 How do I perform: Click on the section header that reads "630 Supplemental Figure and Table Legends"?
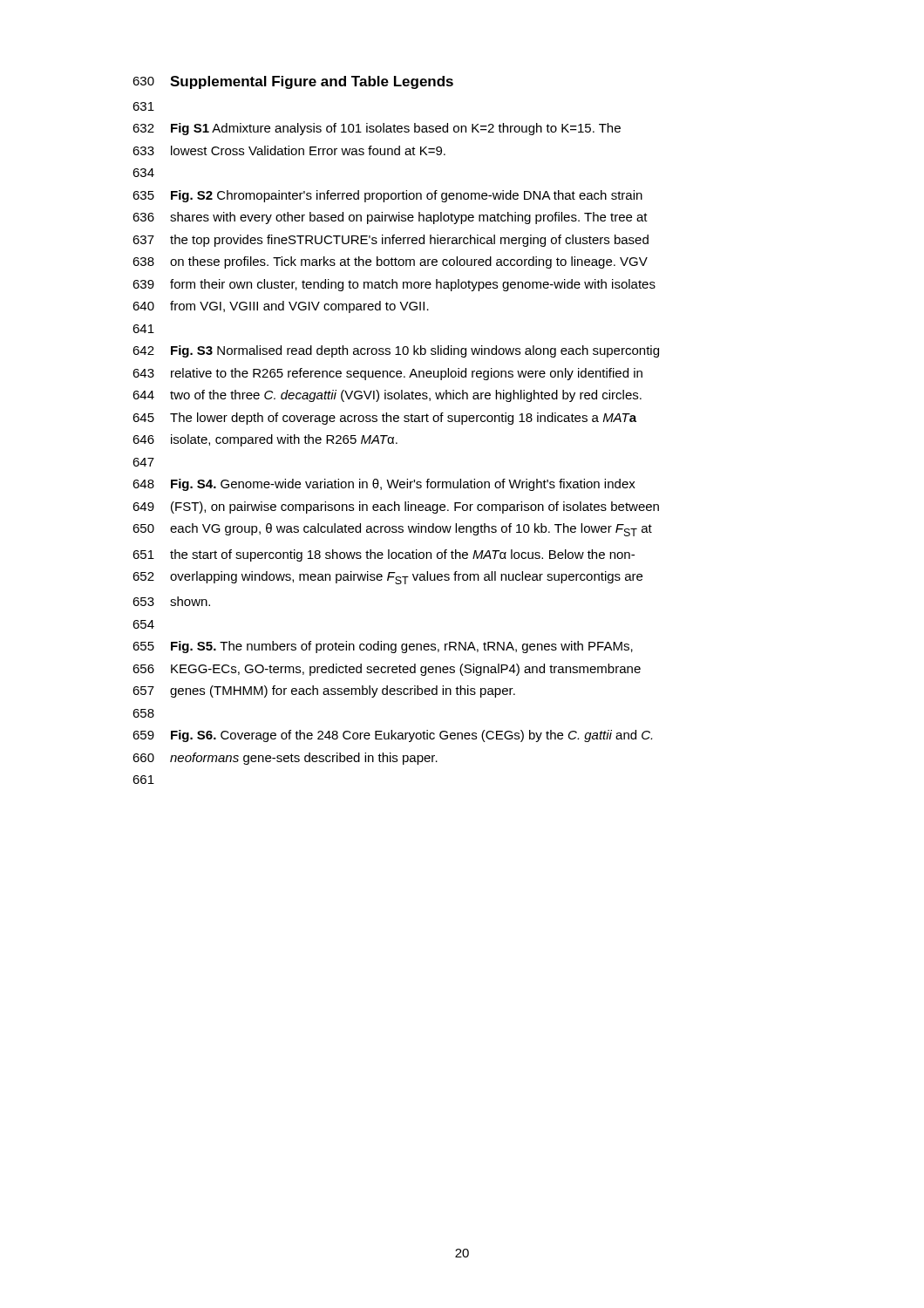click(293, 82)
